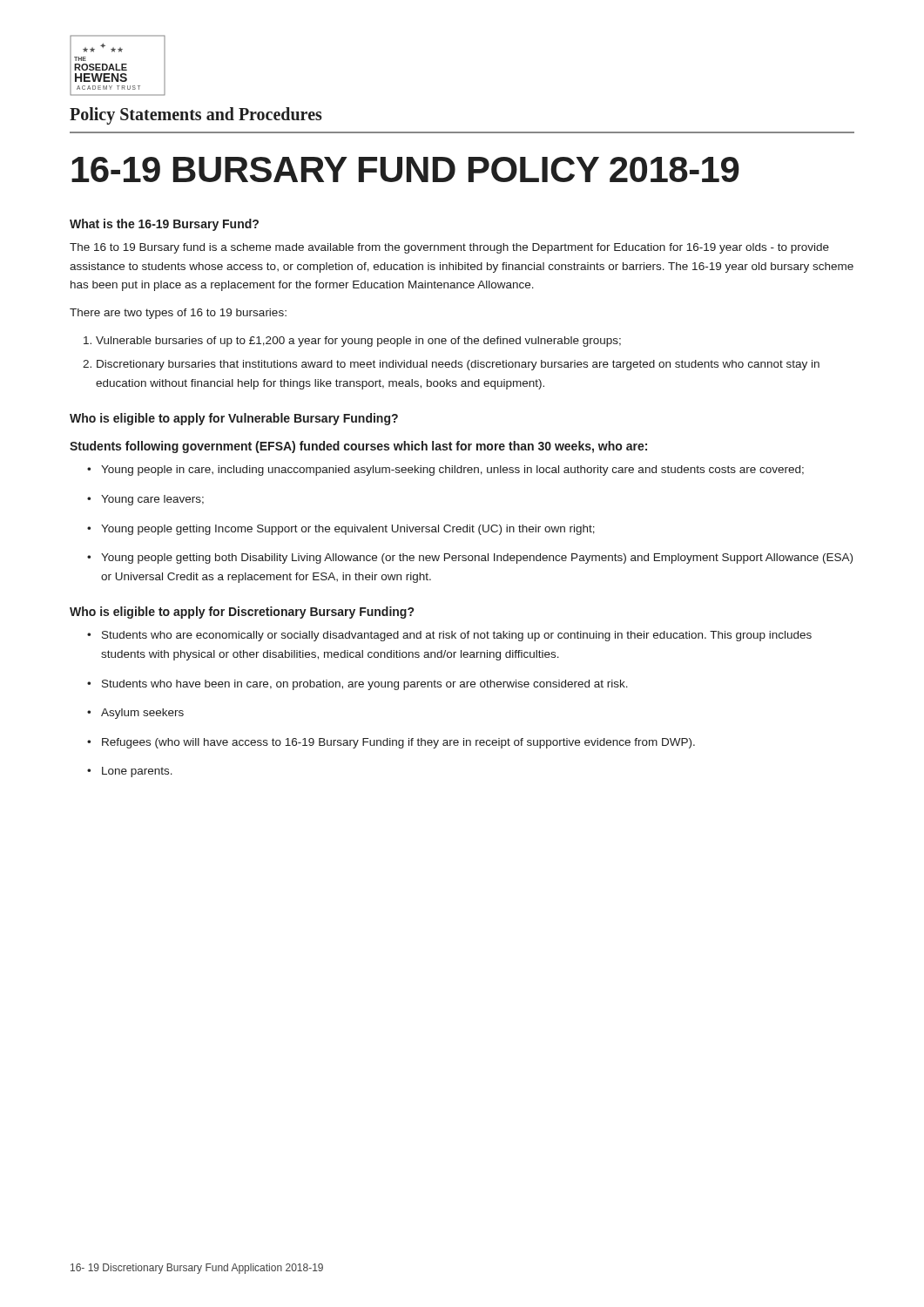Click where it says "Young care leavers;"
The height and width of the screenshot is (1307, 924).
click(153, 499)
